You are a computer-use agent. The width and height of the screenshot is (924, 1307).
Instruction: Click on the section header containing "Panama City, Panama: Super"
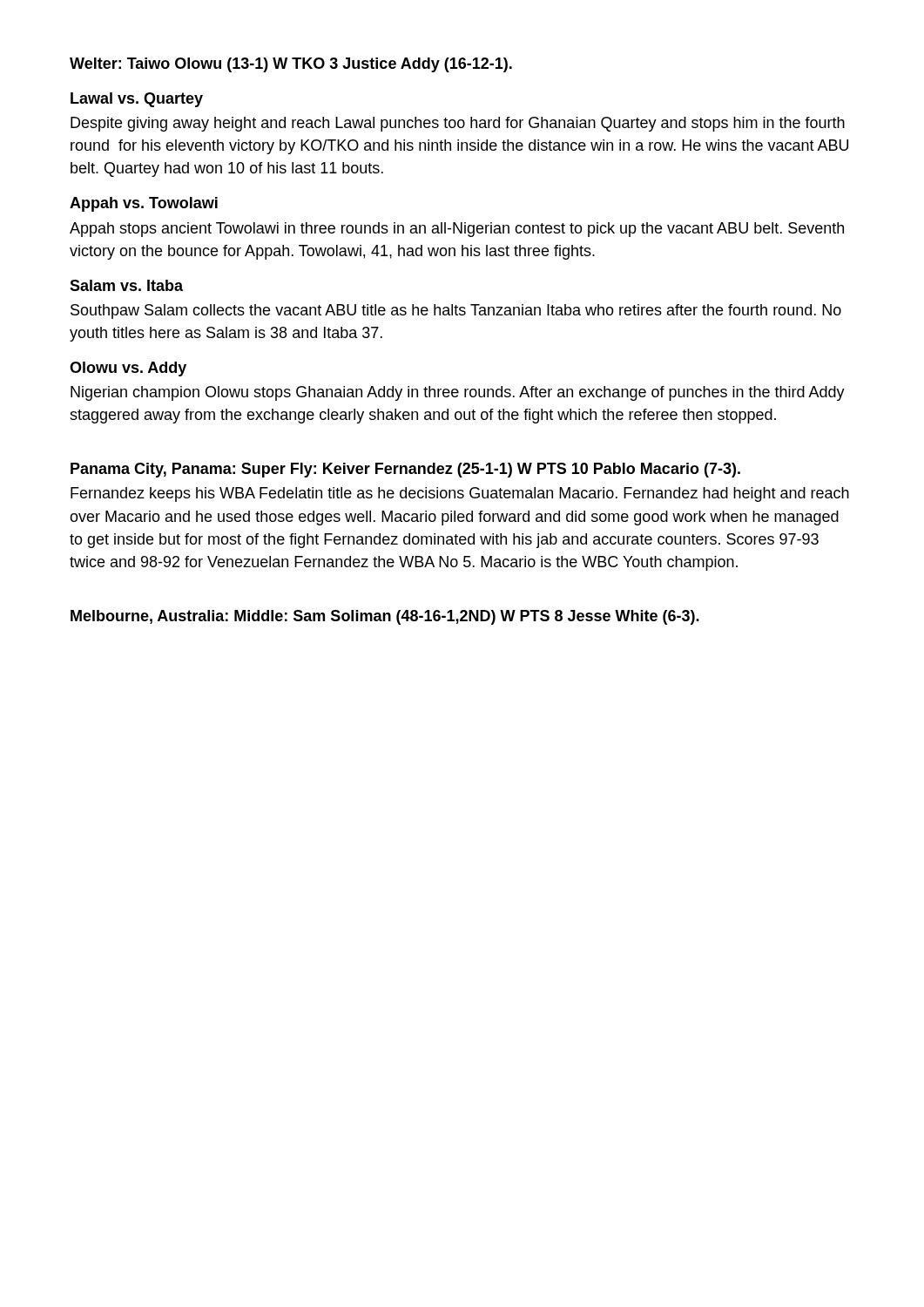coord(462,469)
